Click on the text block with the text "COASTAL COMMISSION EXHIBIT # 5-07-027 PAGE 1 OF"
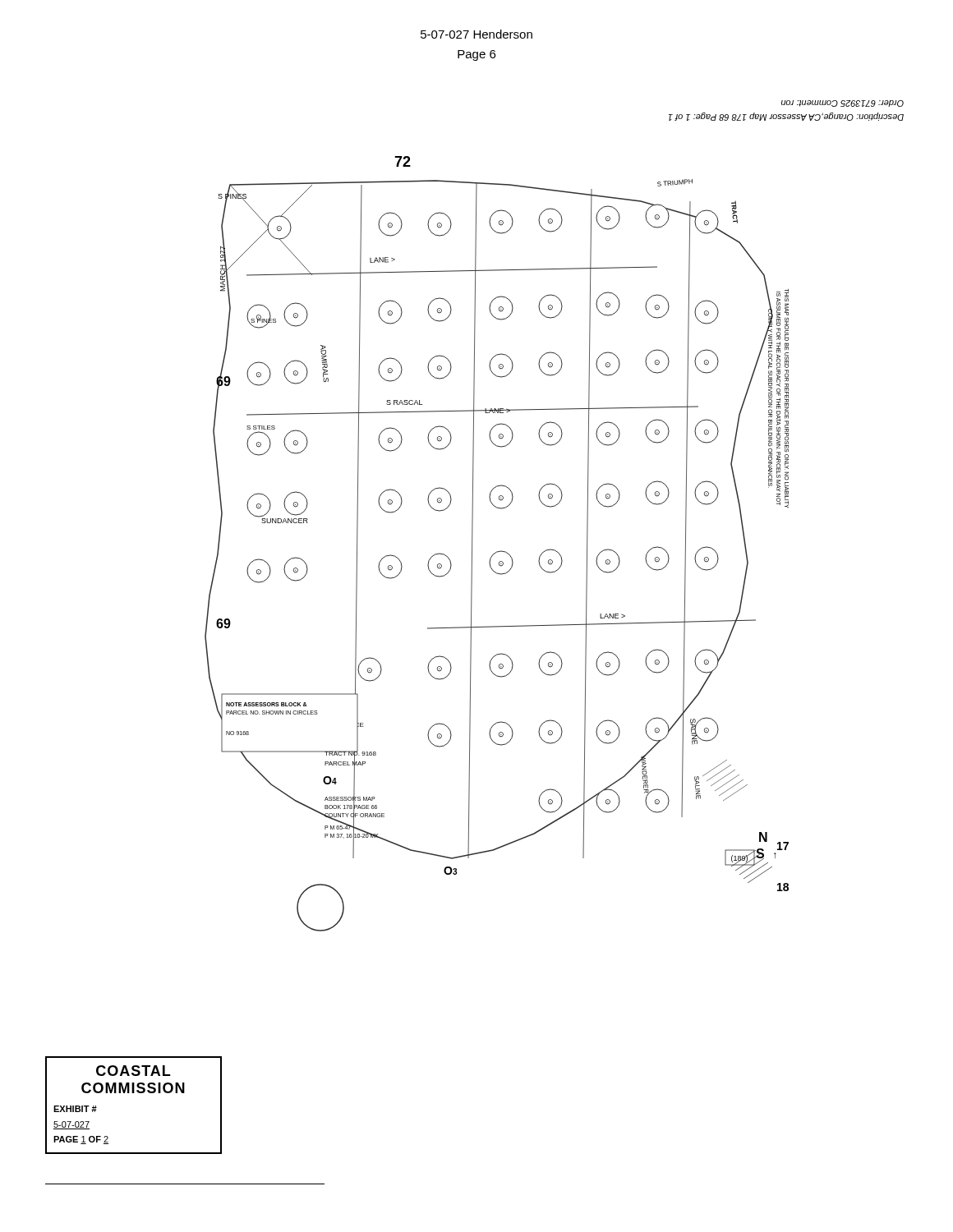This screenshot has width=953, height=1232. tap(133, 1071)
